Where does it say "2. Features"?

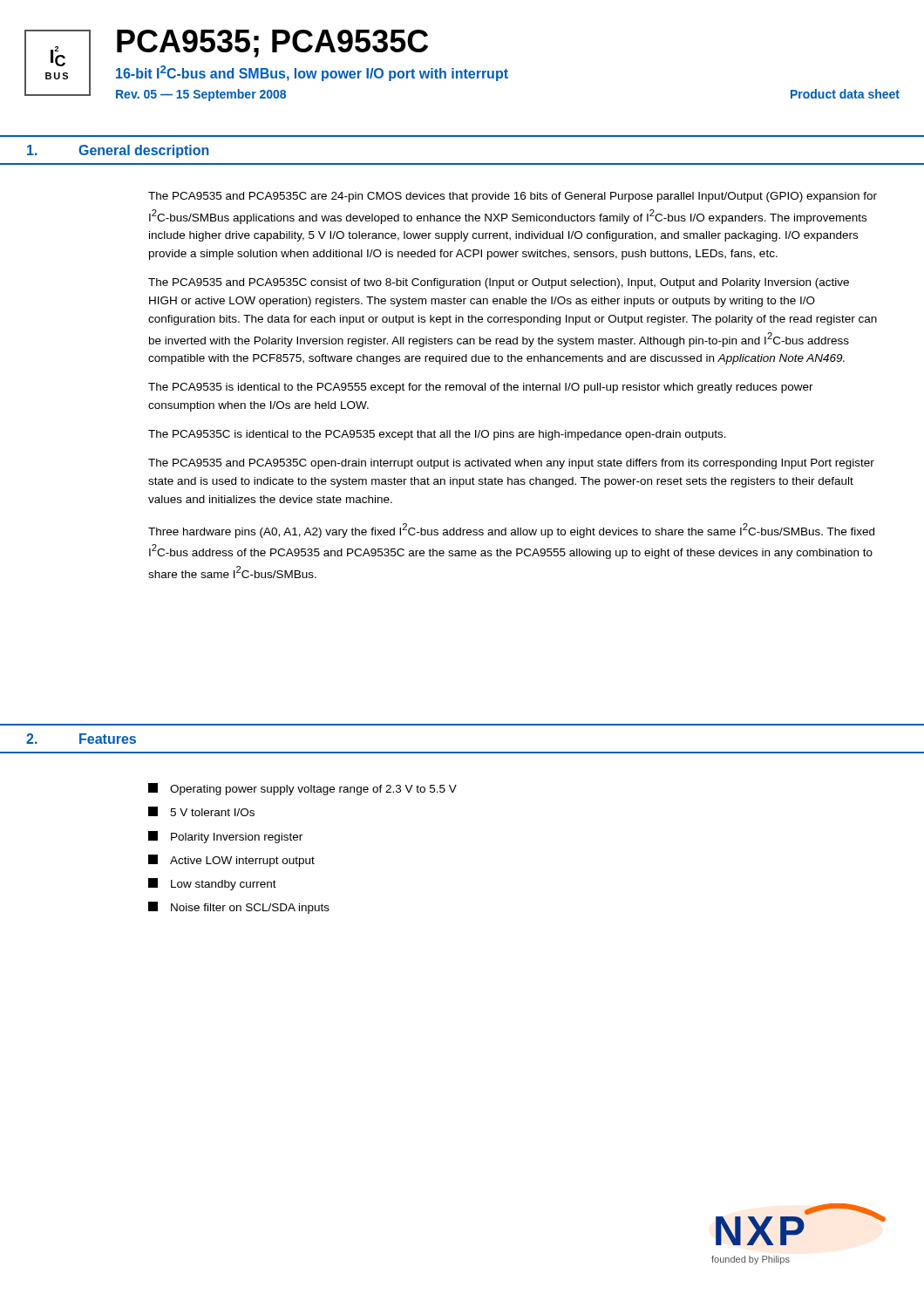[68, 739]
